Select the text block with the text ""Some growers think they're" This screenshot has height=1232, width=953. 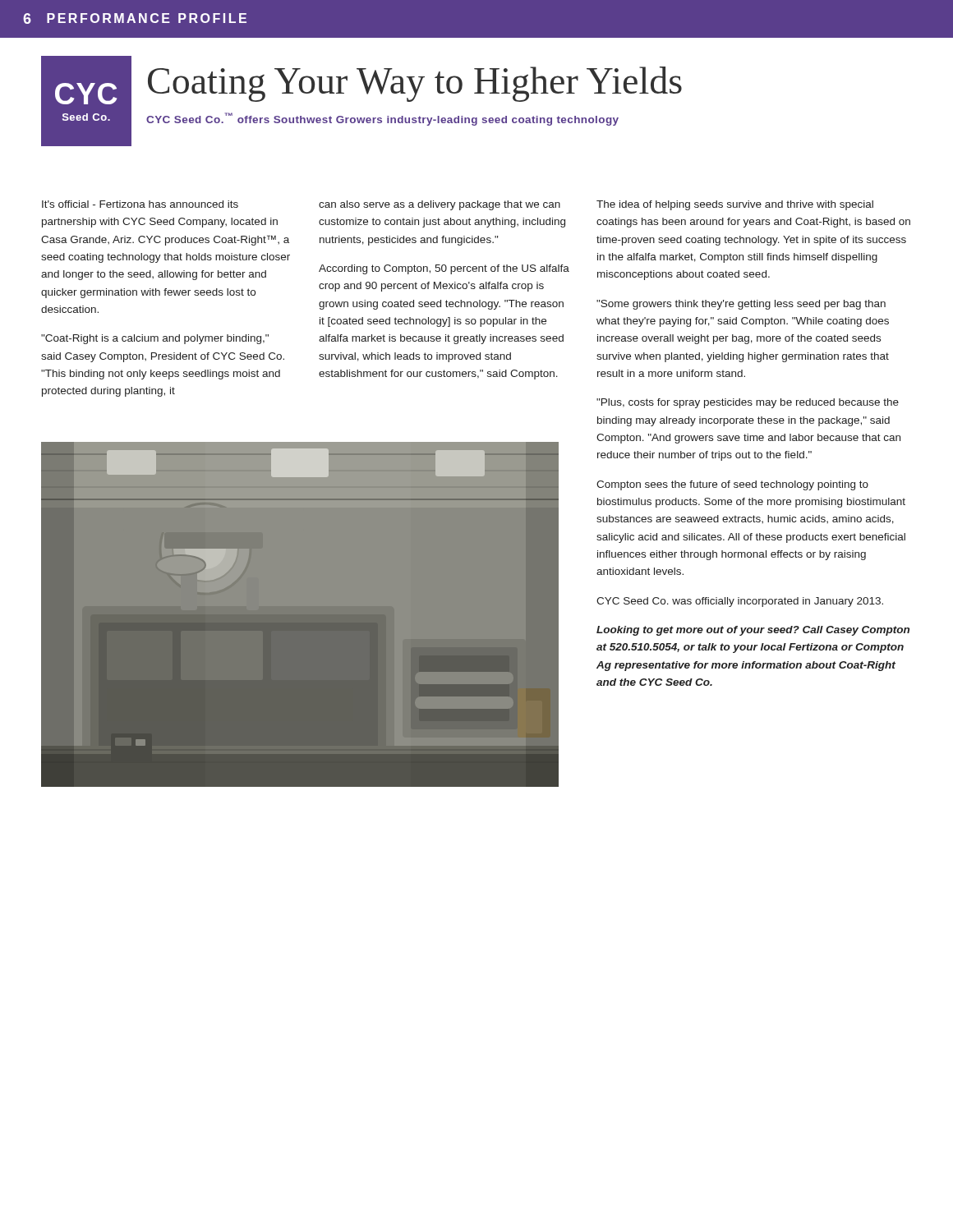tap(743, 338)
